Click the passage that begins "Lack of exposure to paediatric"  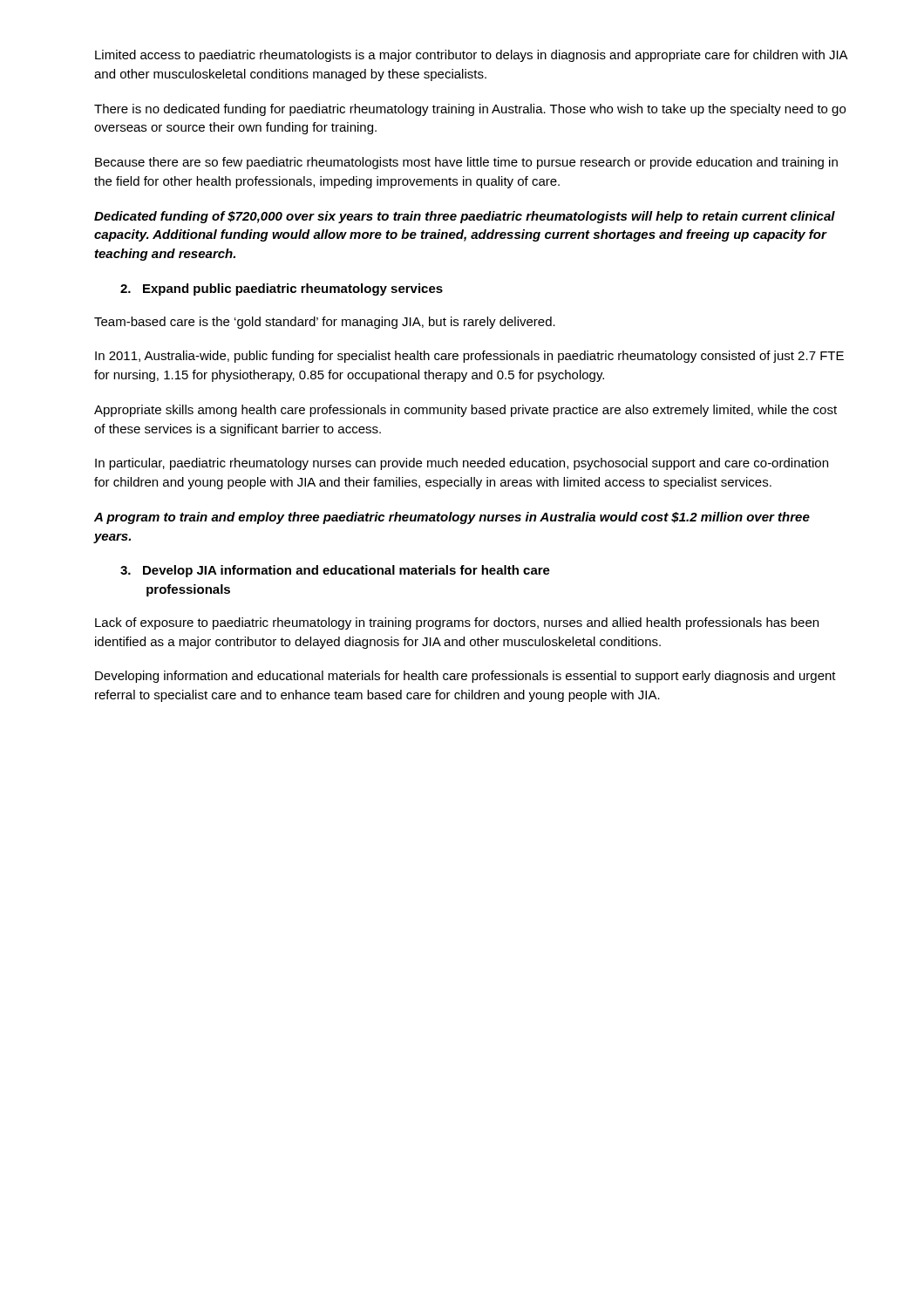457,631
